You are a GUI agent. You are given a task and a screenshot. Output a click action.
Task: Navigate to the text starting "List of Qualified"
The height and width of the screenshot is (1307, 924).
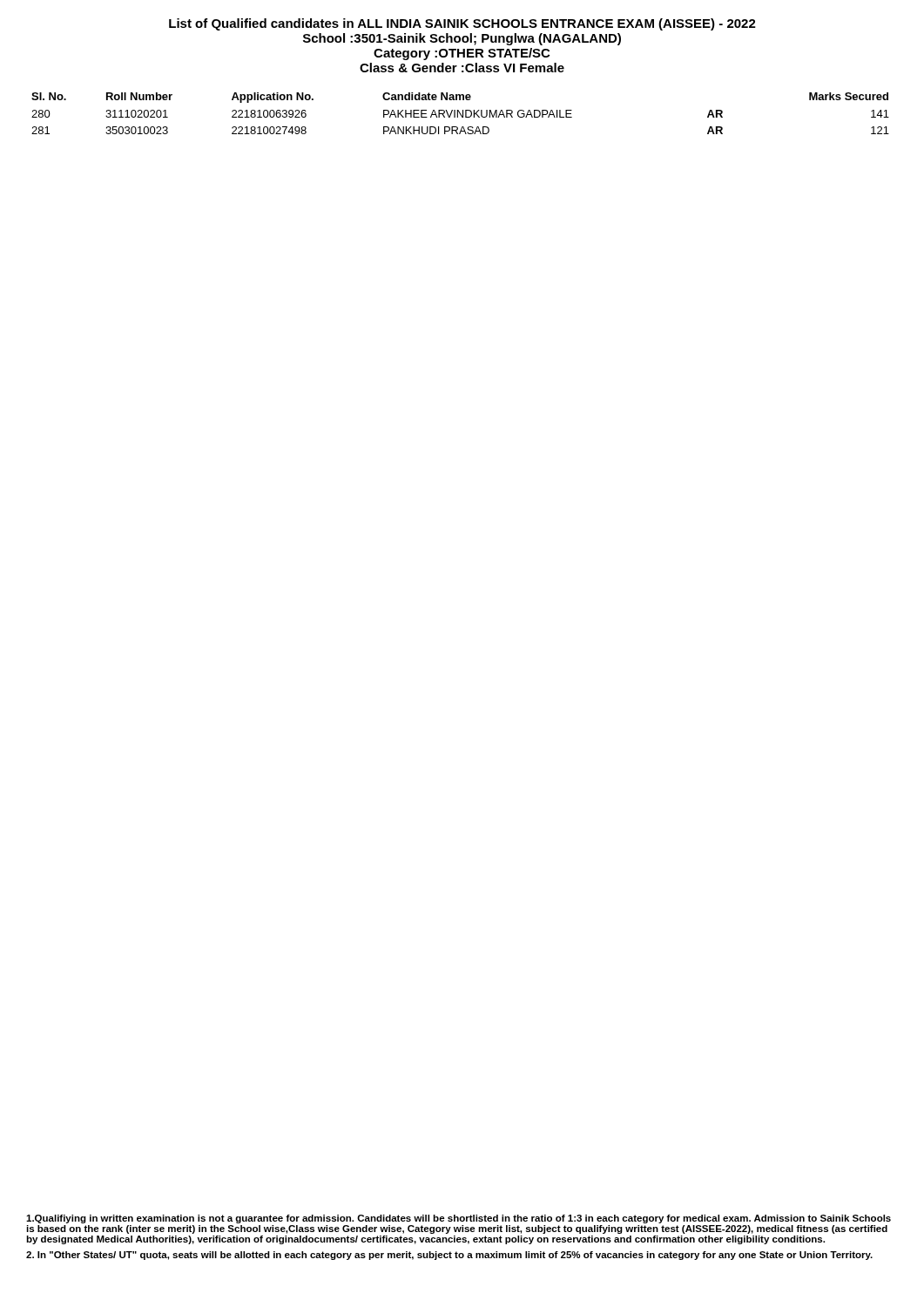pyautogui.click(x=462, y=45)
